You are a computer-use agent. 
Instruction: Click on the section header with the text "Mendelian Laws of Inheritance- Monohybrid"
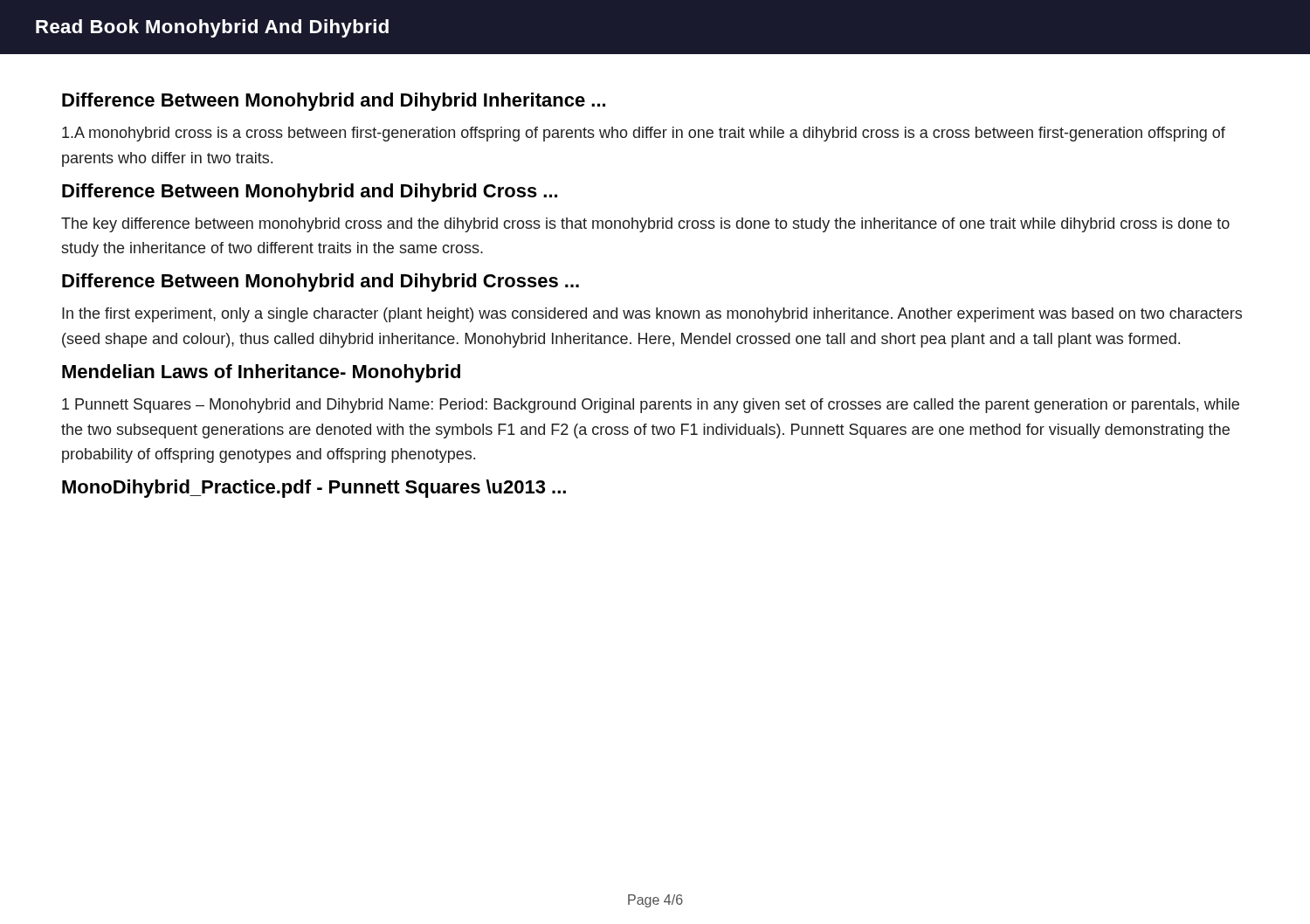pos(261,371)
